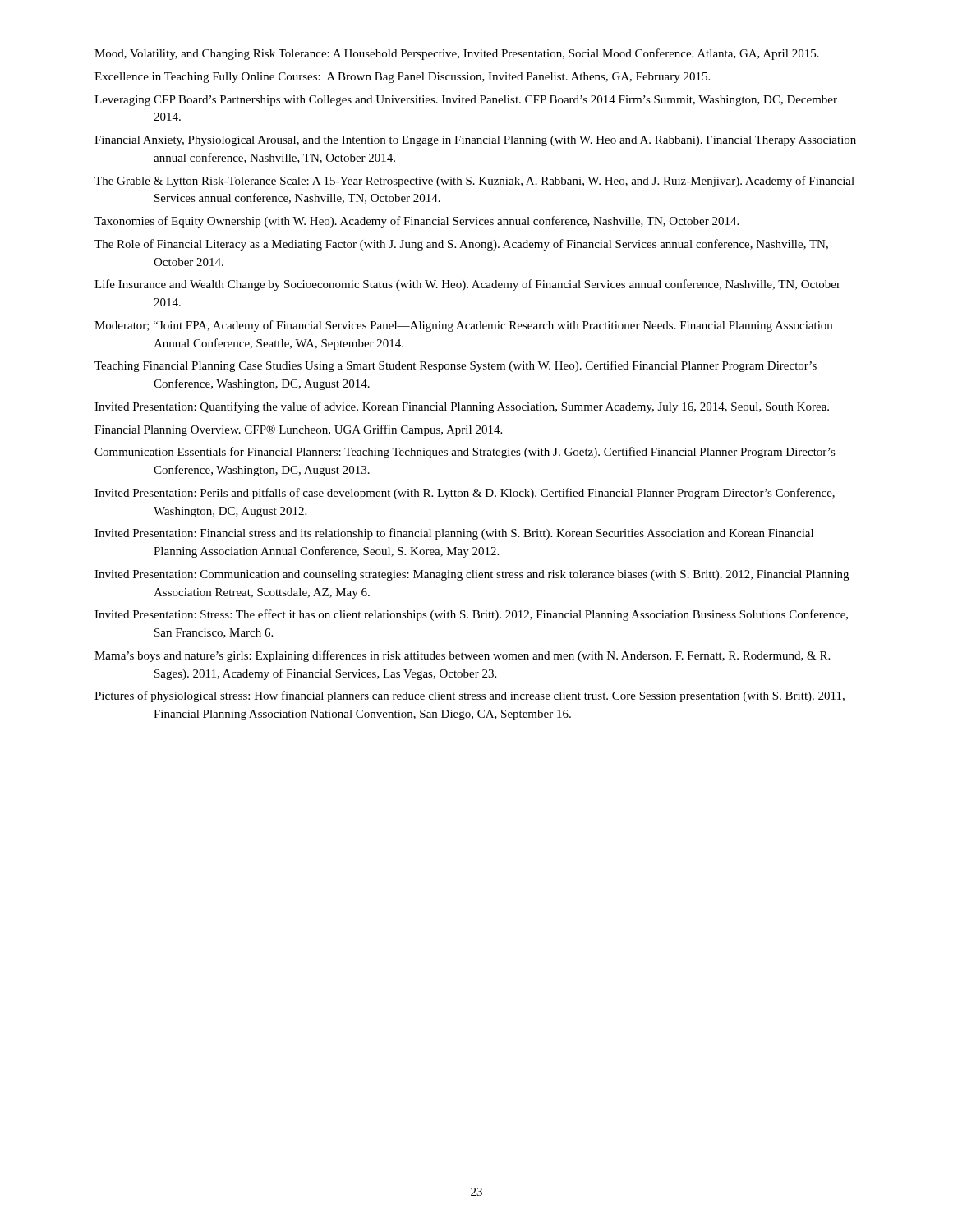Image resolution: width=953 pixels, height=1232 pixels.
Task: Find the block on this page that starts "Financial Planning Overview. CFP® Luncheon, UGA Griffin"
Action: tap(476, 430)
